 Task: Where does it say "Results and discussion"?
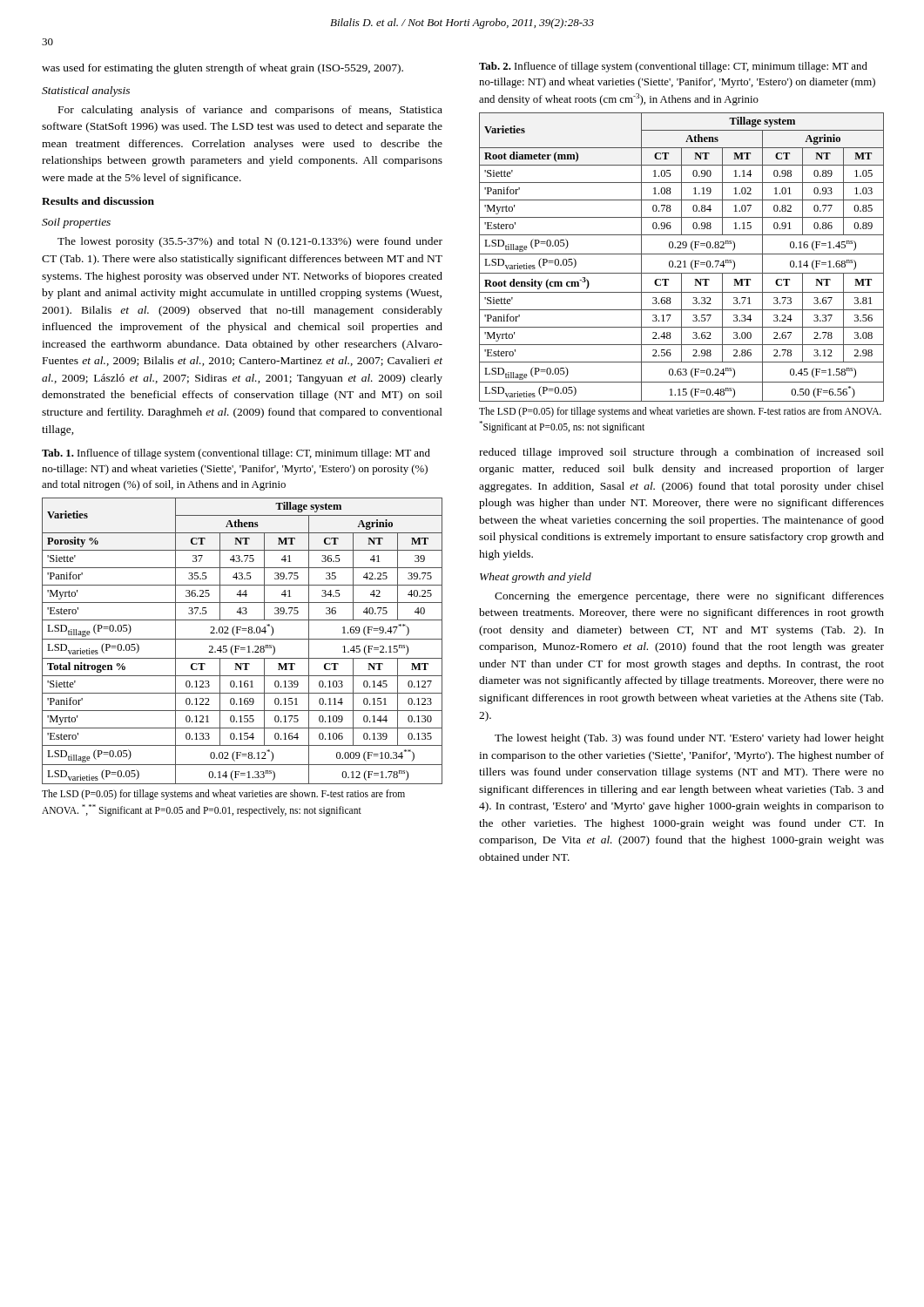98,201
